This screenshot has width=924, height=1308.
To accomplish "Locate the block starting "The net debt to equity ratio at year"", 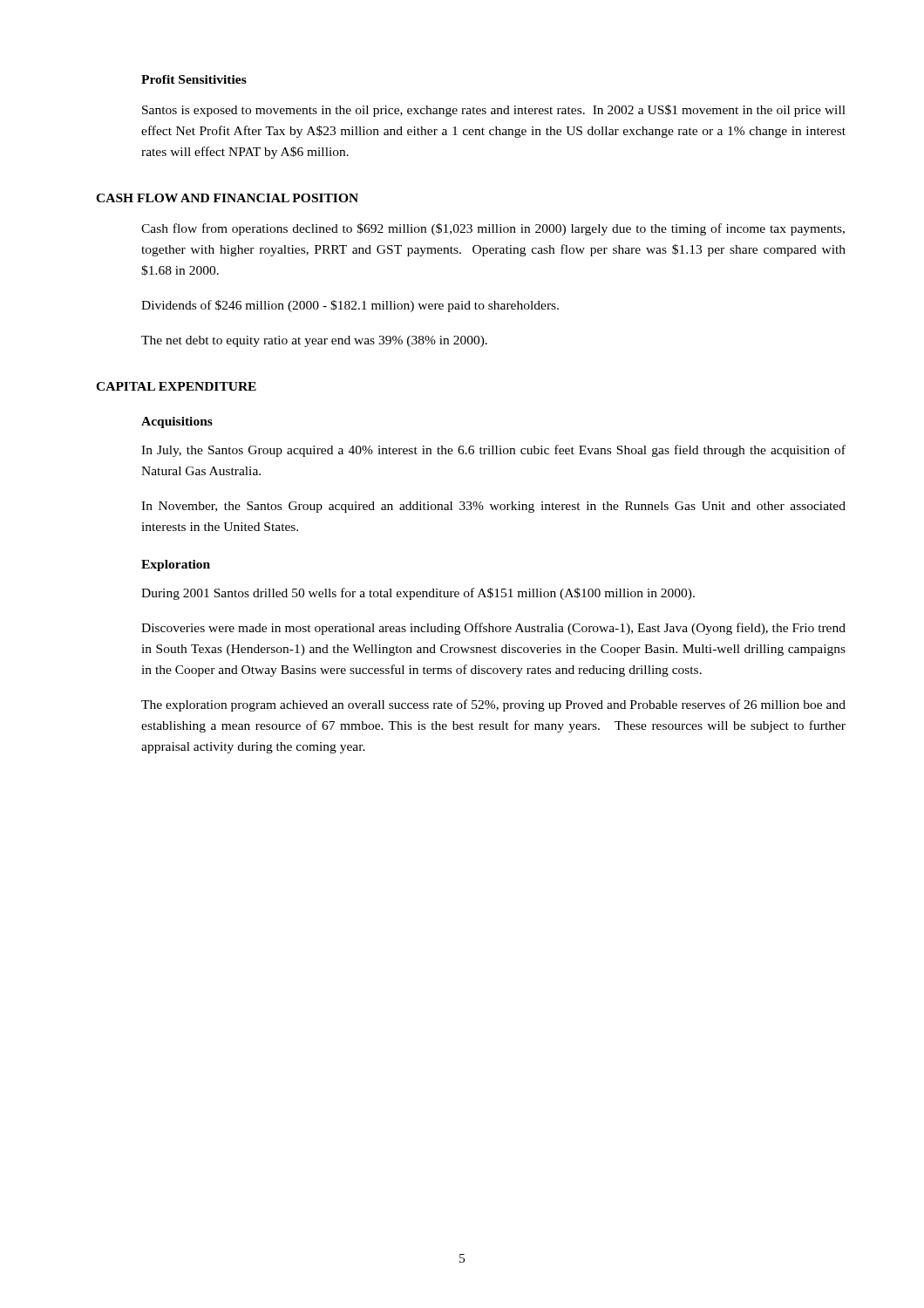I will 315,340.
